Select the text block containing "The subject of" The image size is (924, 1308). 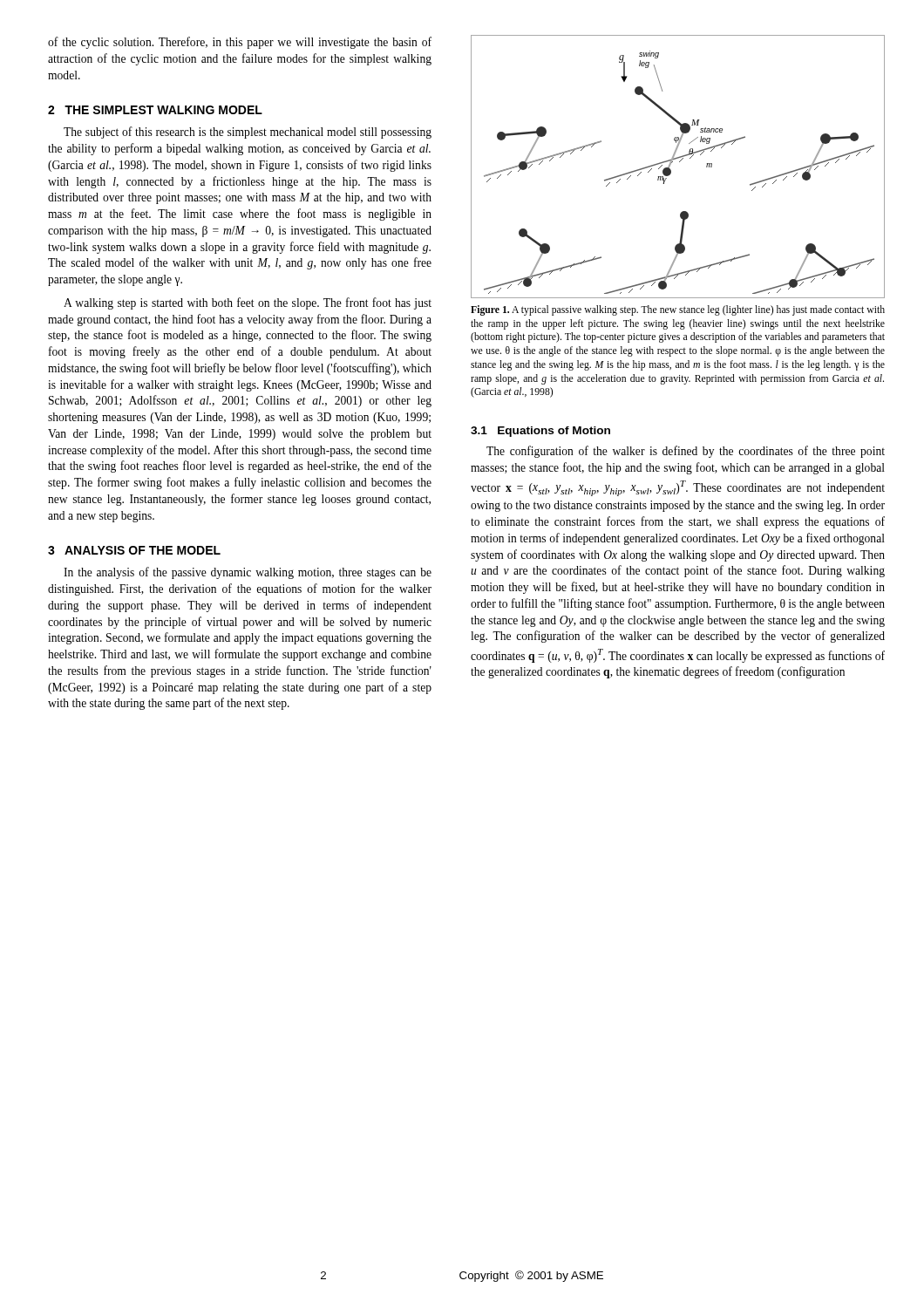240,325
